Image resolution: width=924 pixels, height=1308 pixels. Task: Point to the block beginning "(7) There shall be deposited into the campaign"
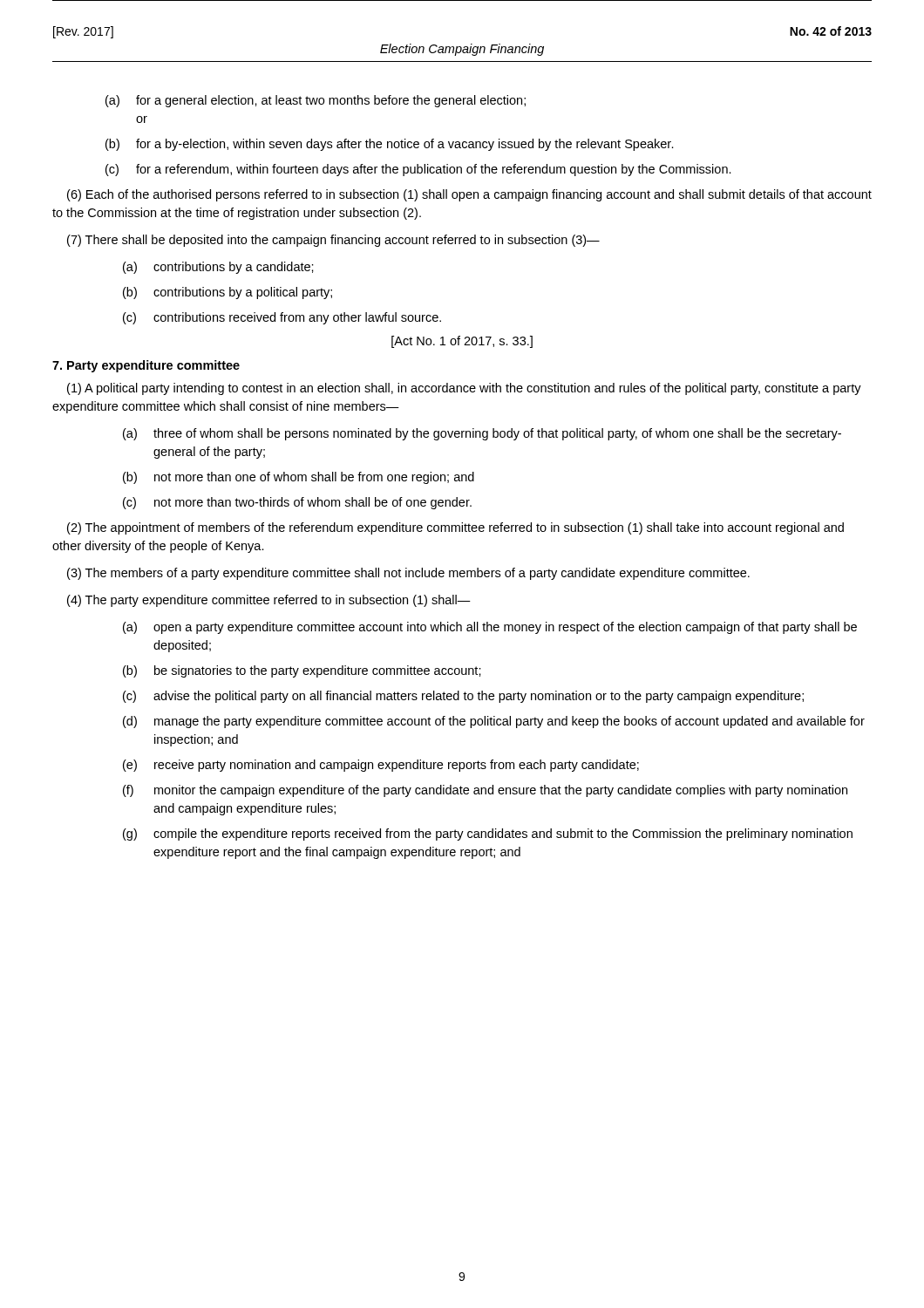pos(326,240)
